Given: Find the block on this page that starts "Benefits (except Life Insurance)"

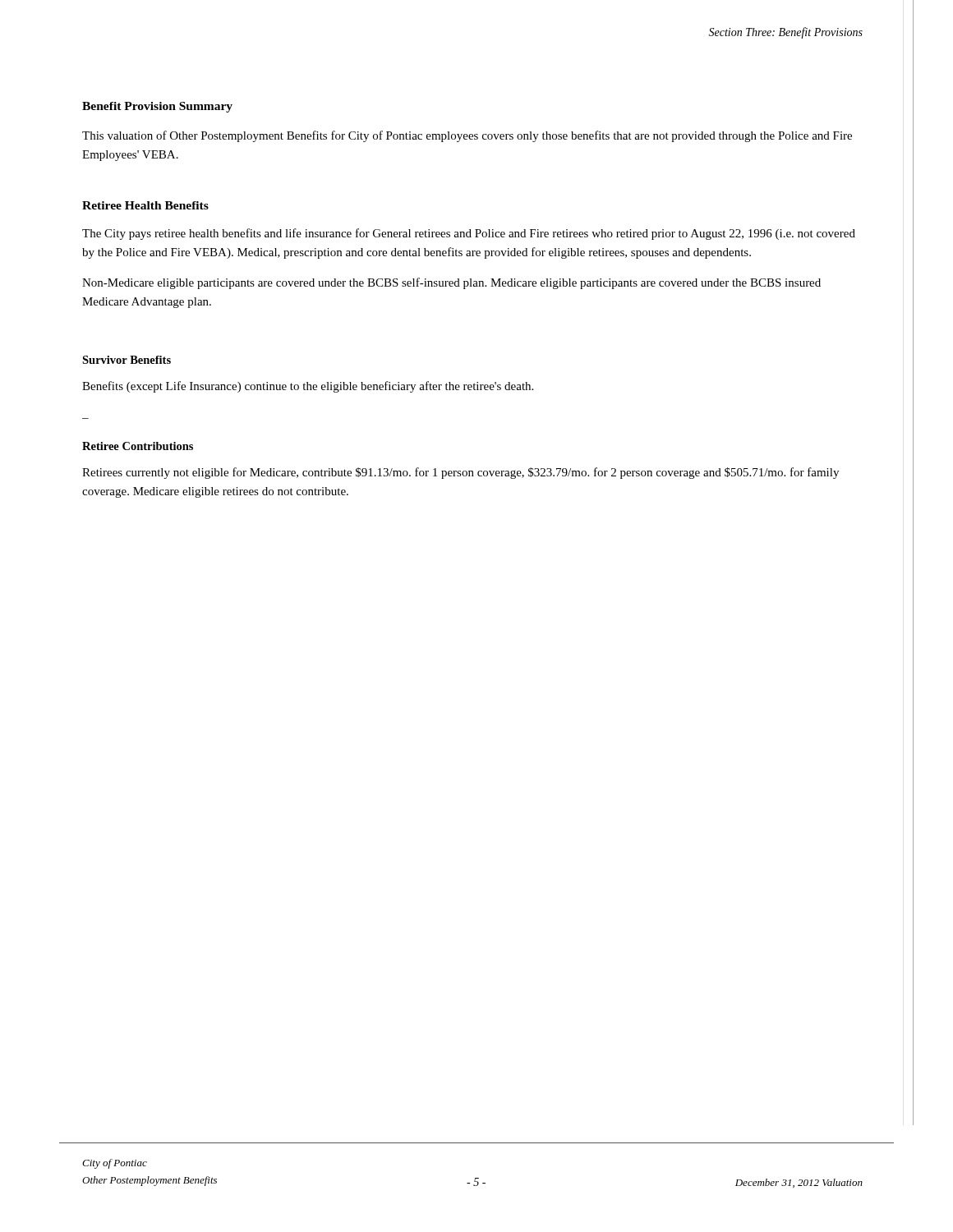Looking at the screenshot, I should 308,386.
